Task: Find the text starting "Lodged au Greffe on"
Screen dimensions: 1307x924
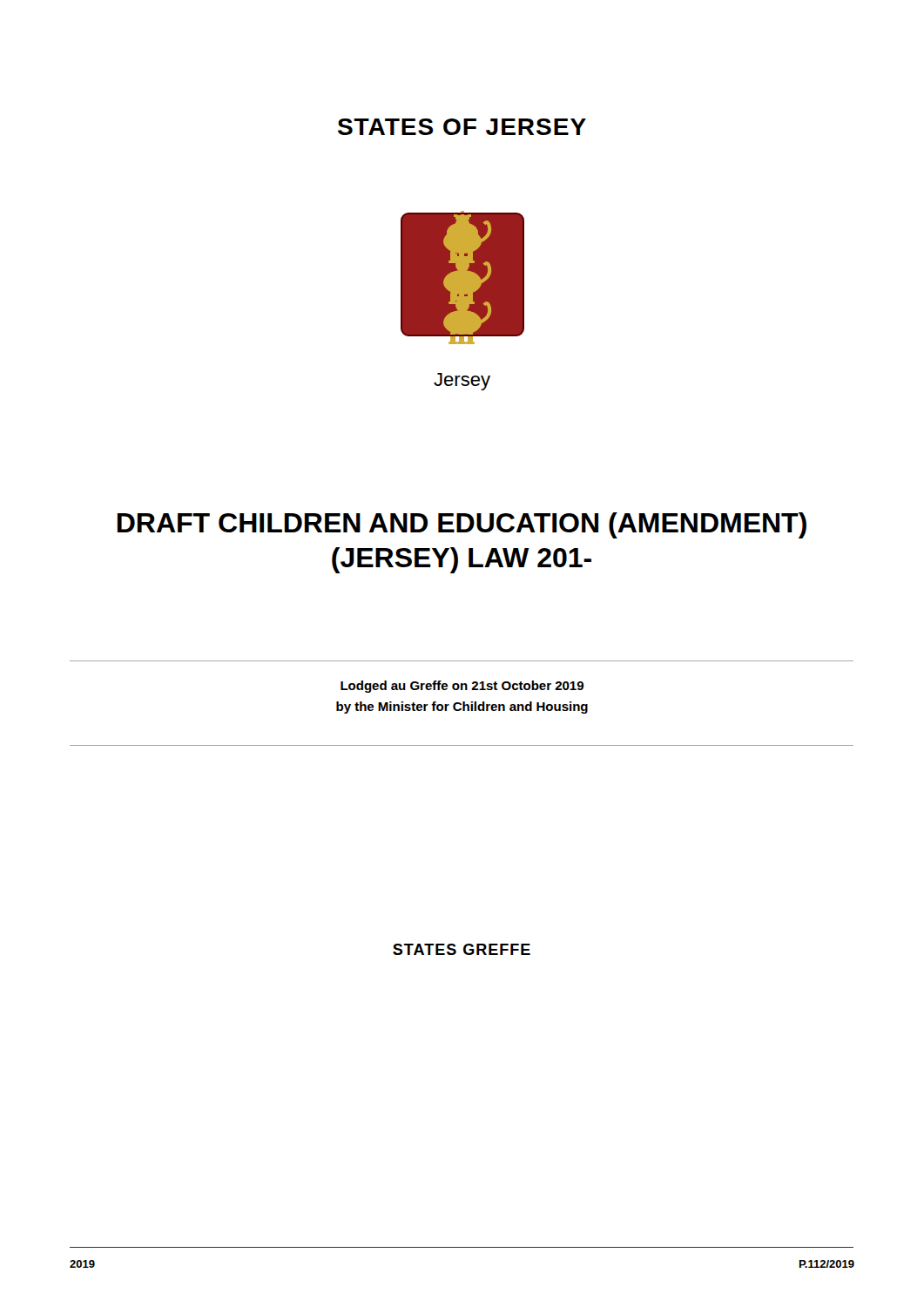Action: [x=462, y=696]
